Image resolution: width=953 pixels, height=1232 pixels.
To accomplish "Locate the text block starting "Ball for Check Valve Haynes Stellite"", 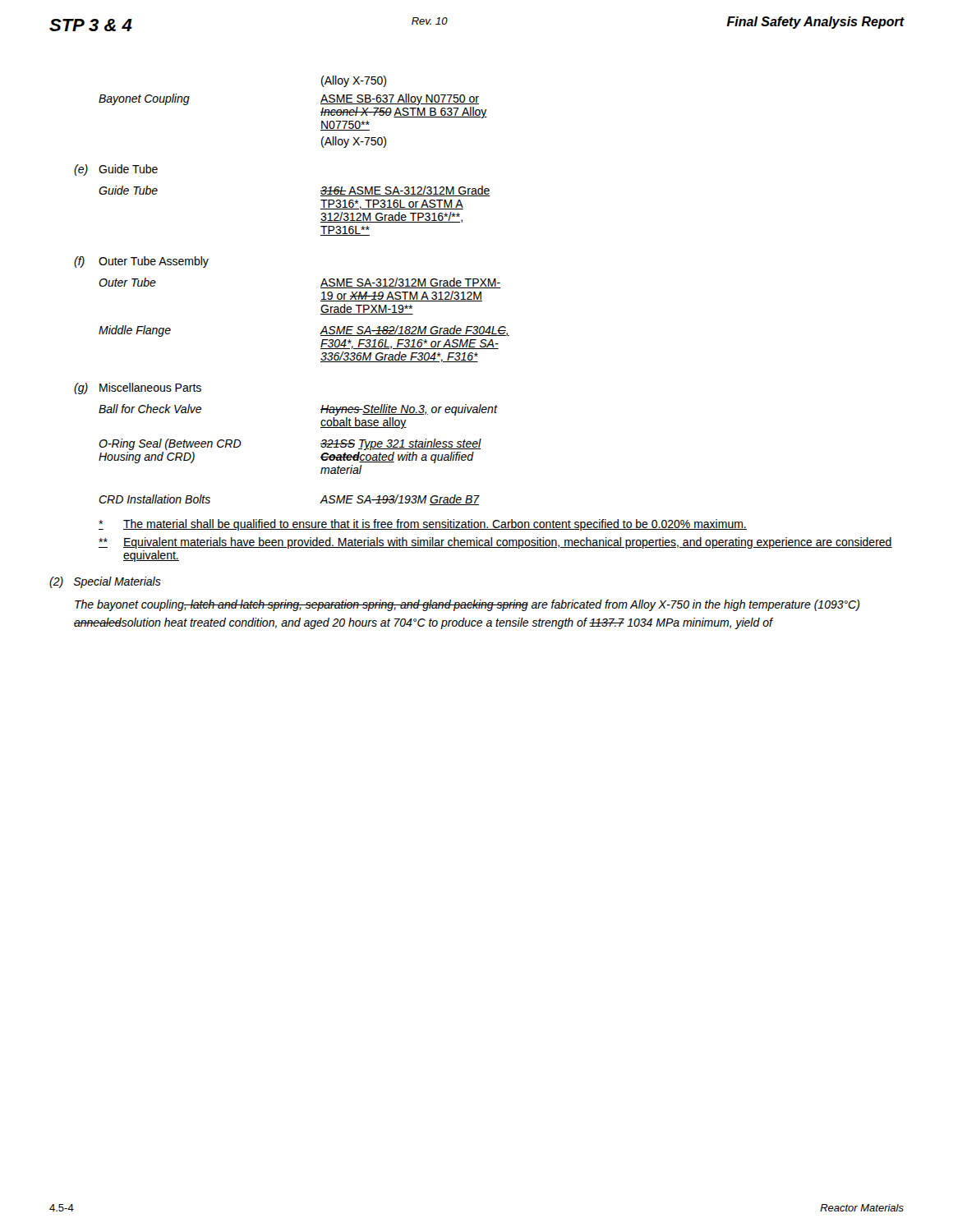I will 501,416.
